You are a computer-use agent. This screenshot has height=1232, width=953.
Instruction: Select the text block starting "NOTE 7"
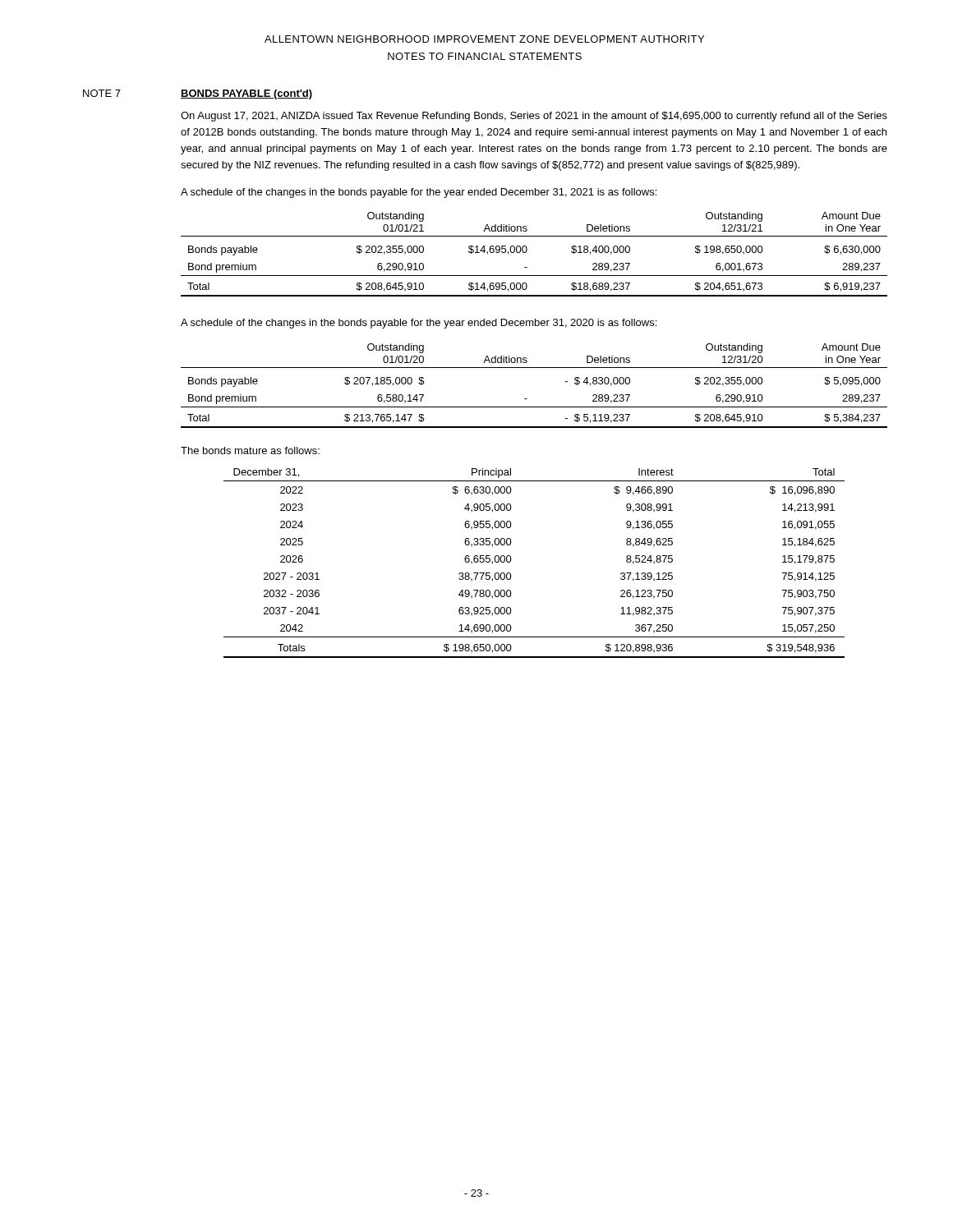coord(101,93)
